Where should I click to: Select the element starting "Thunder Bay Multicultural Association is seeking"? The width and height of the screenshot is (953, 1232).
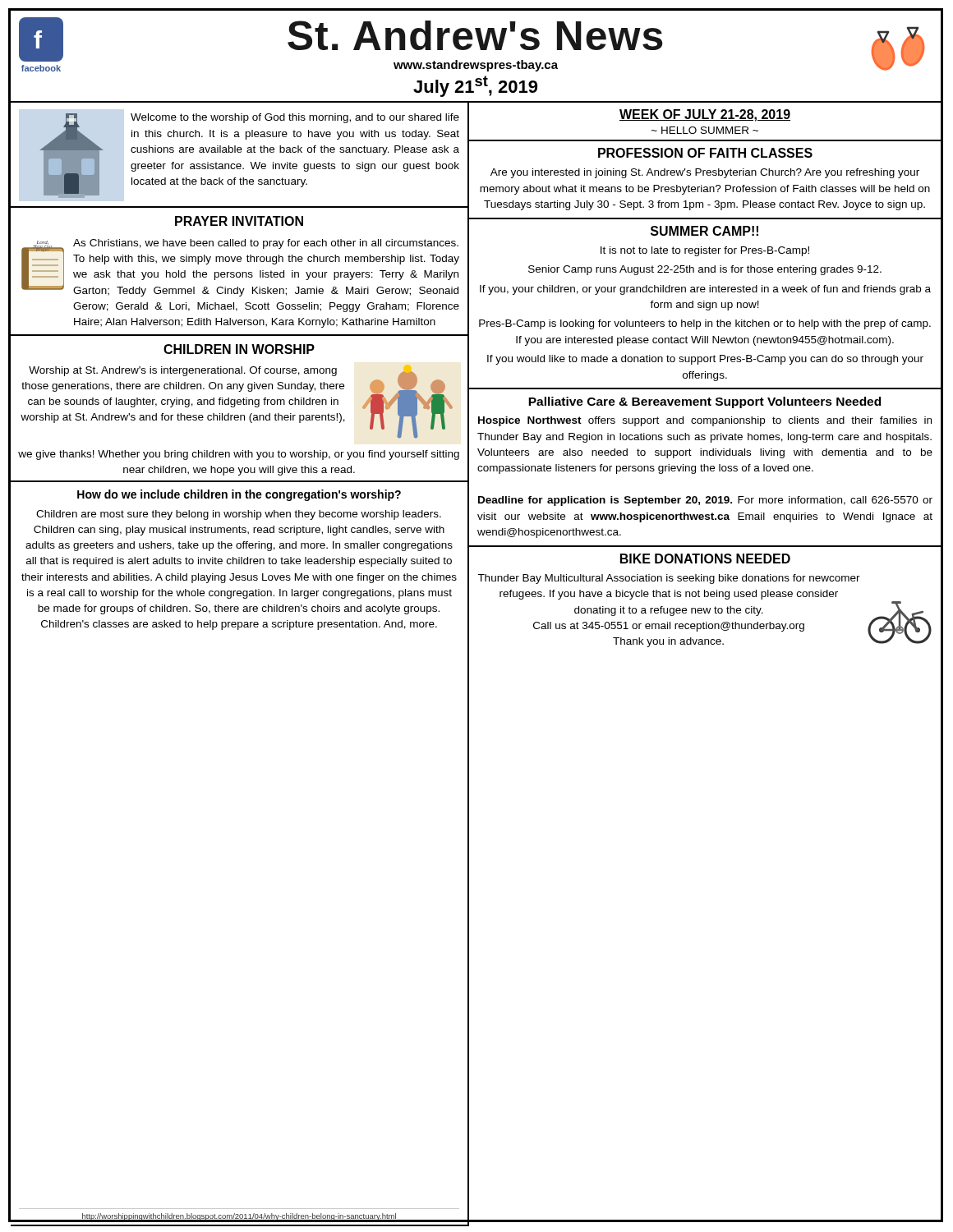[x=705, y=610]
